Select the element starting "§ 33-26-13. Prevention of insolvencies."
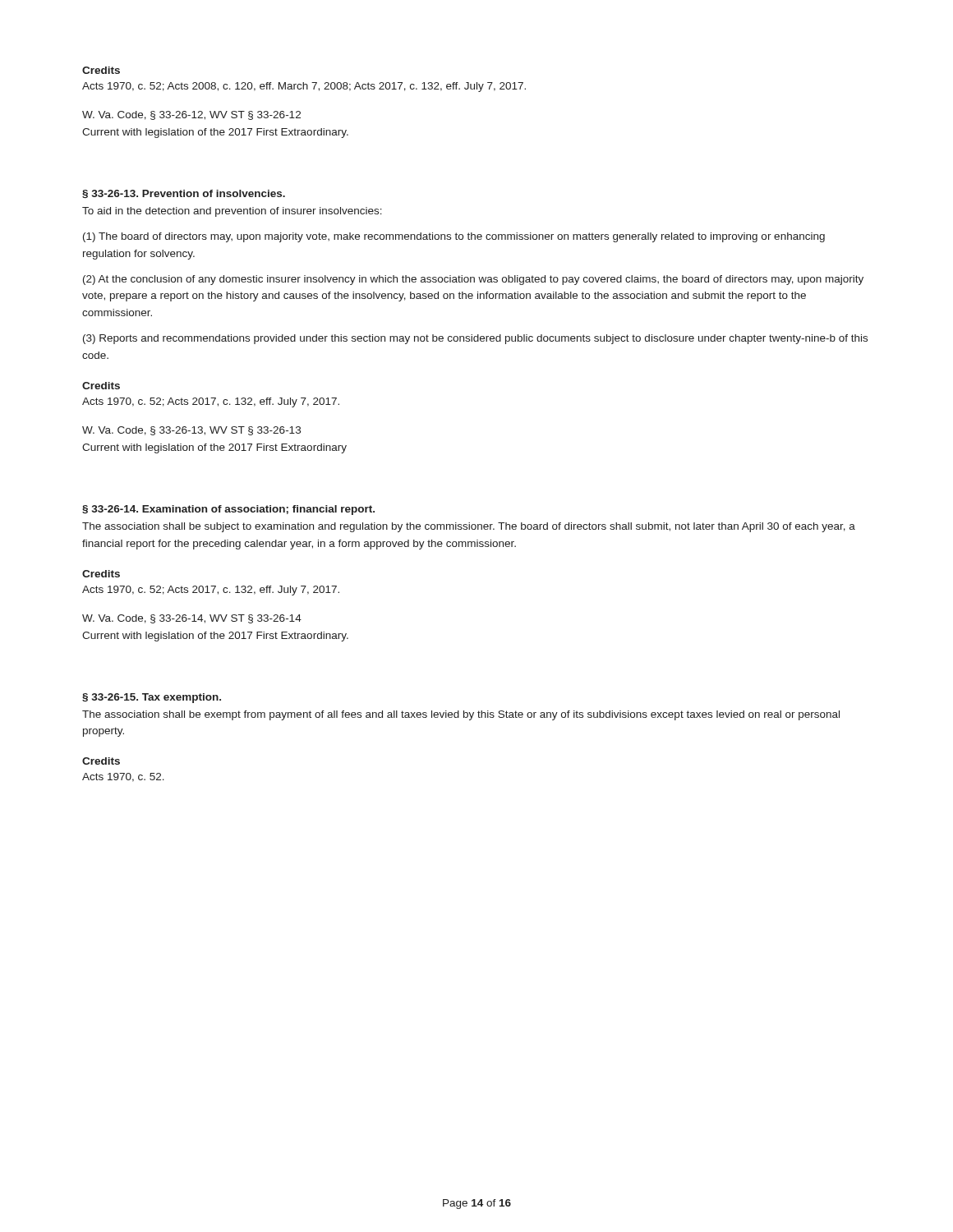Screen dimensions: 1232x953 click(x=184, y=193)
